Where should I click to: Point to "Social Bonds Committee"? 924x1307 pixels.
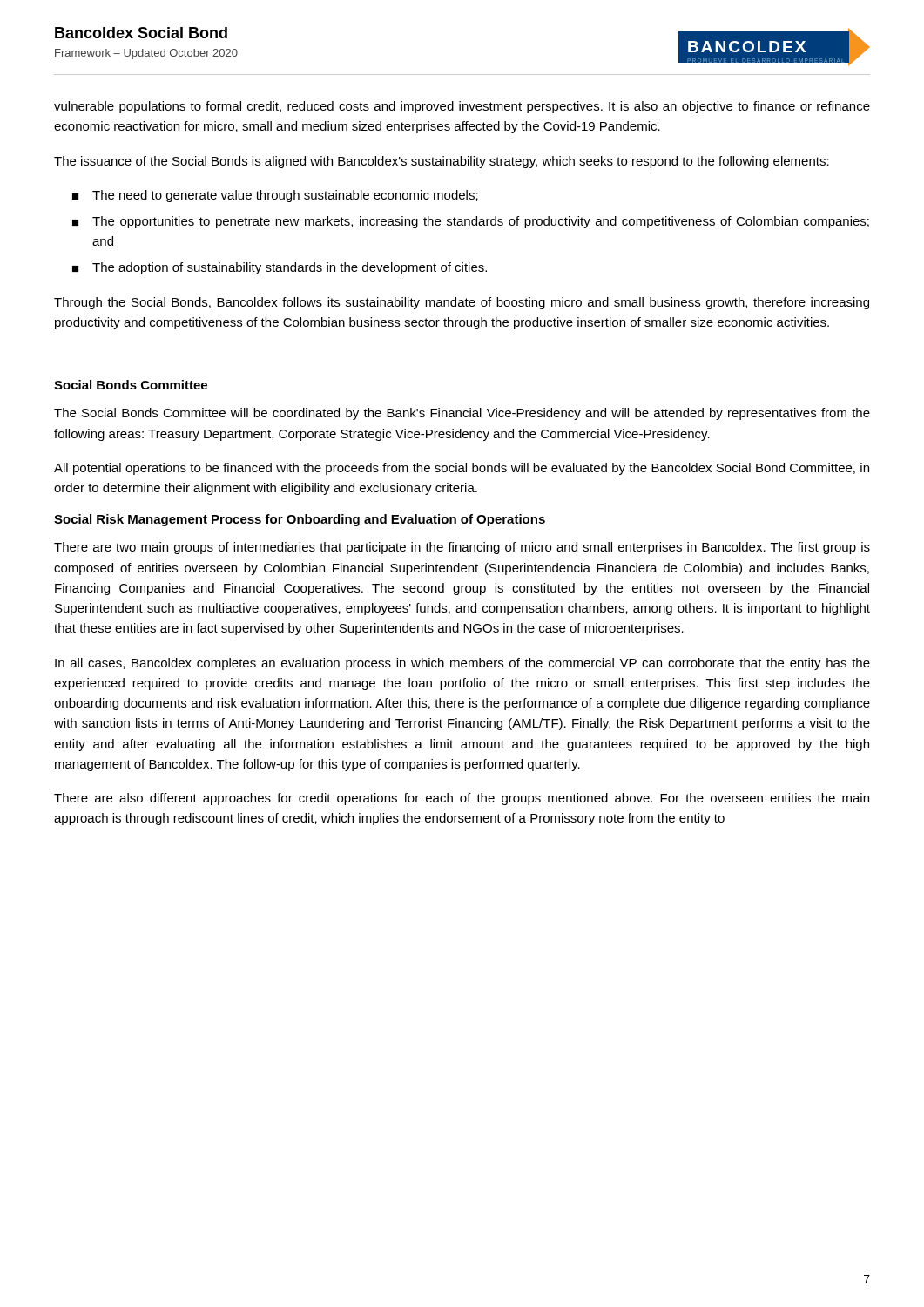(131, 385)
